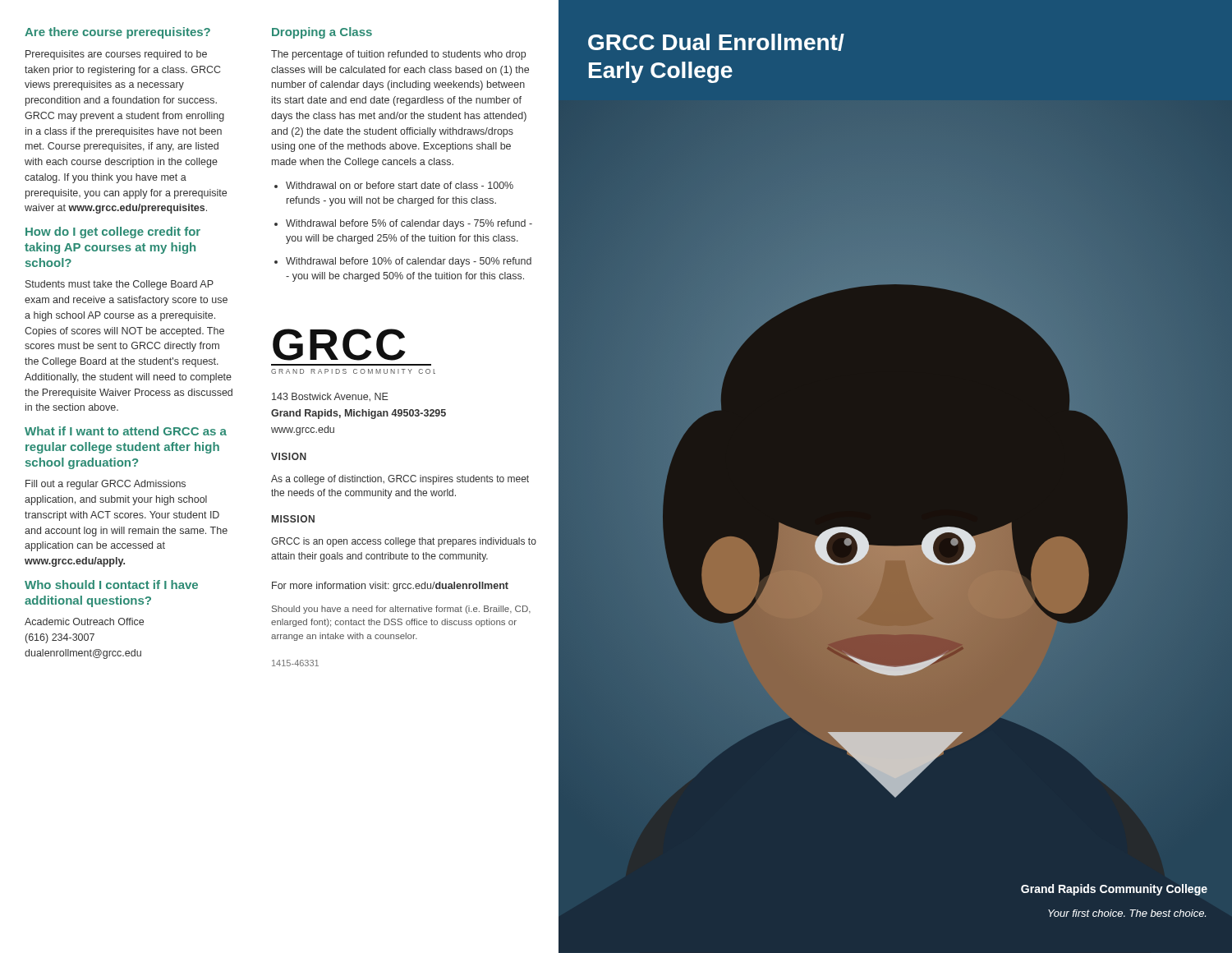Screen dimensions: 953x1232
Task: Find the block on this page that starts "Students must take"
Action: click(x=129, y=346)
